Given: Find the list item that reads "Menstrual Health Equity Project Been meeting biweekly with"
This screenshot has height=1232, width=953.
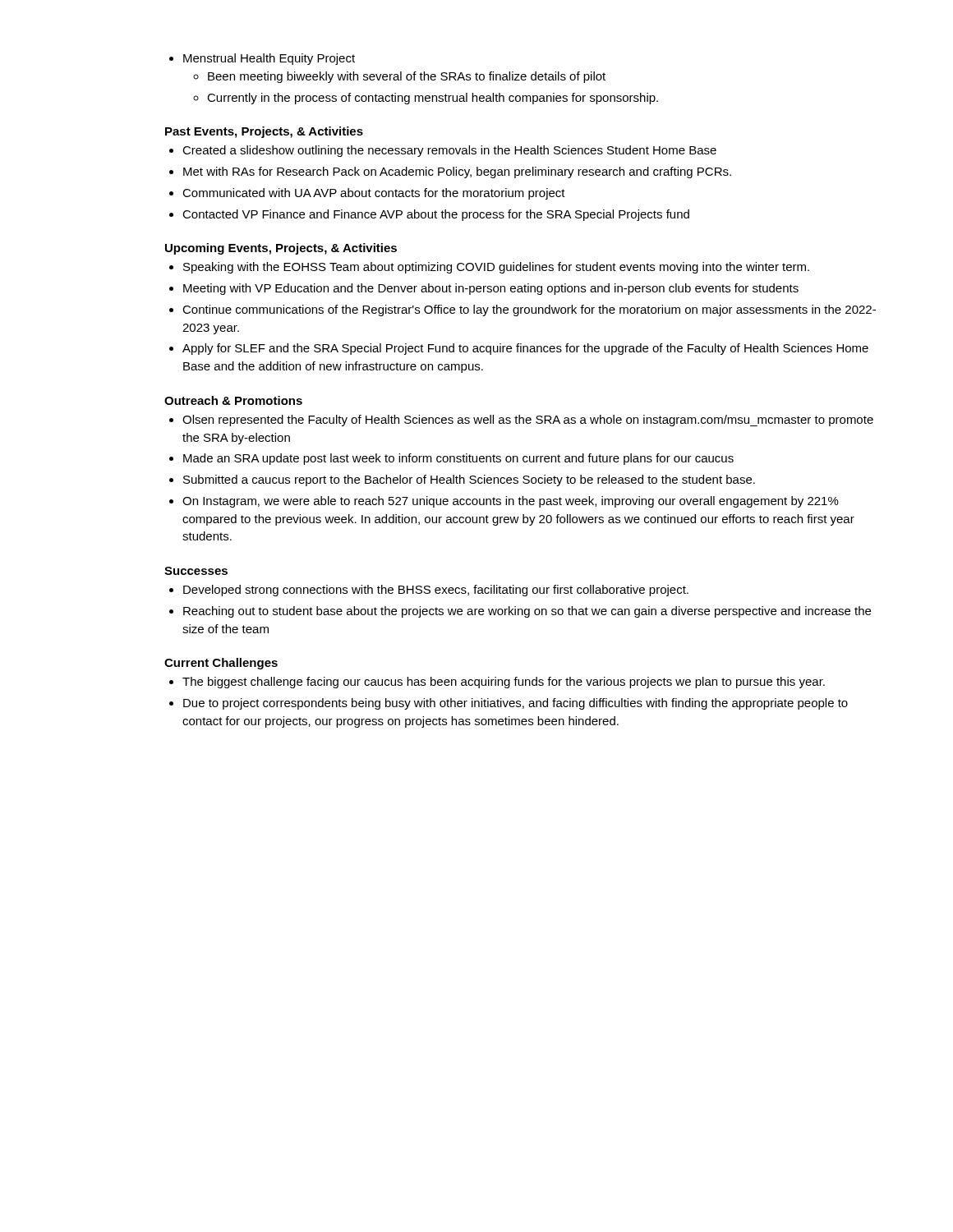Looking at the screenshot, I should pyautogui.click(x=526, y=78).
